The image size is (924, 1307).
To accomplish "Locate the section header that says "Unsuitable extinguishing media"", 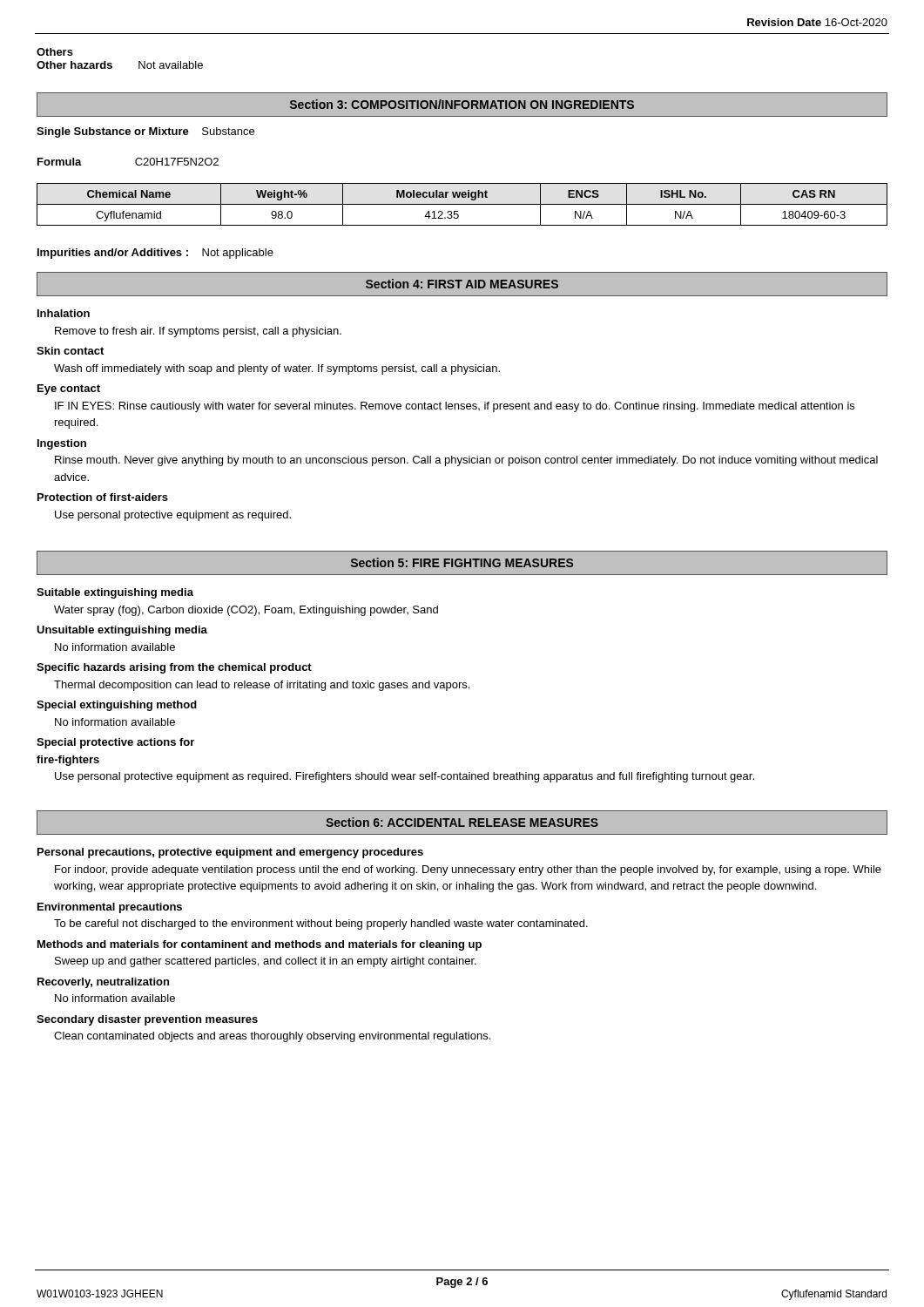I will (x=122, y=630).
